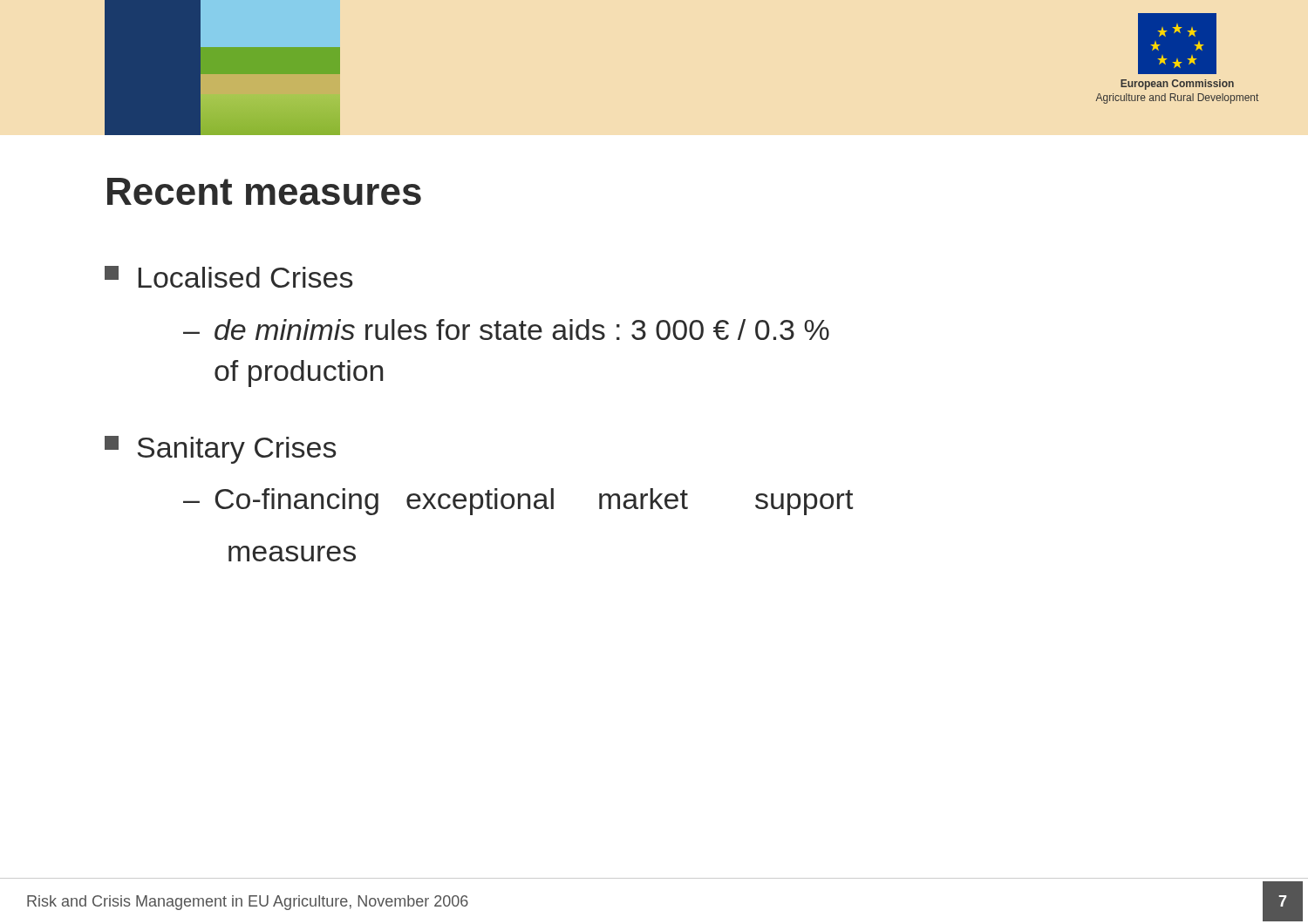Select the passage starting "Localised Crises"
The height and width of the screenshot is (924, 1308).
click(228, 277)
